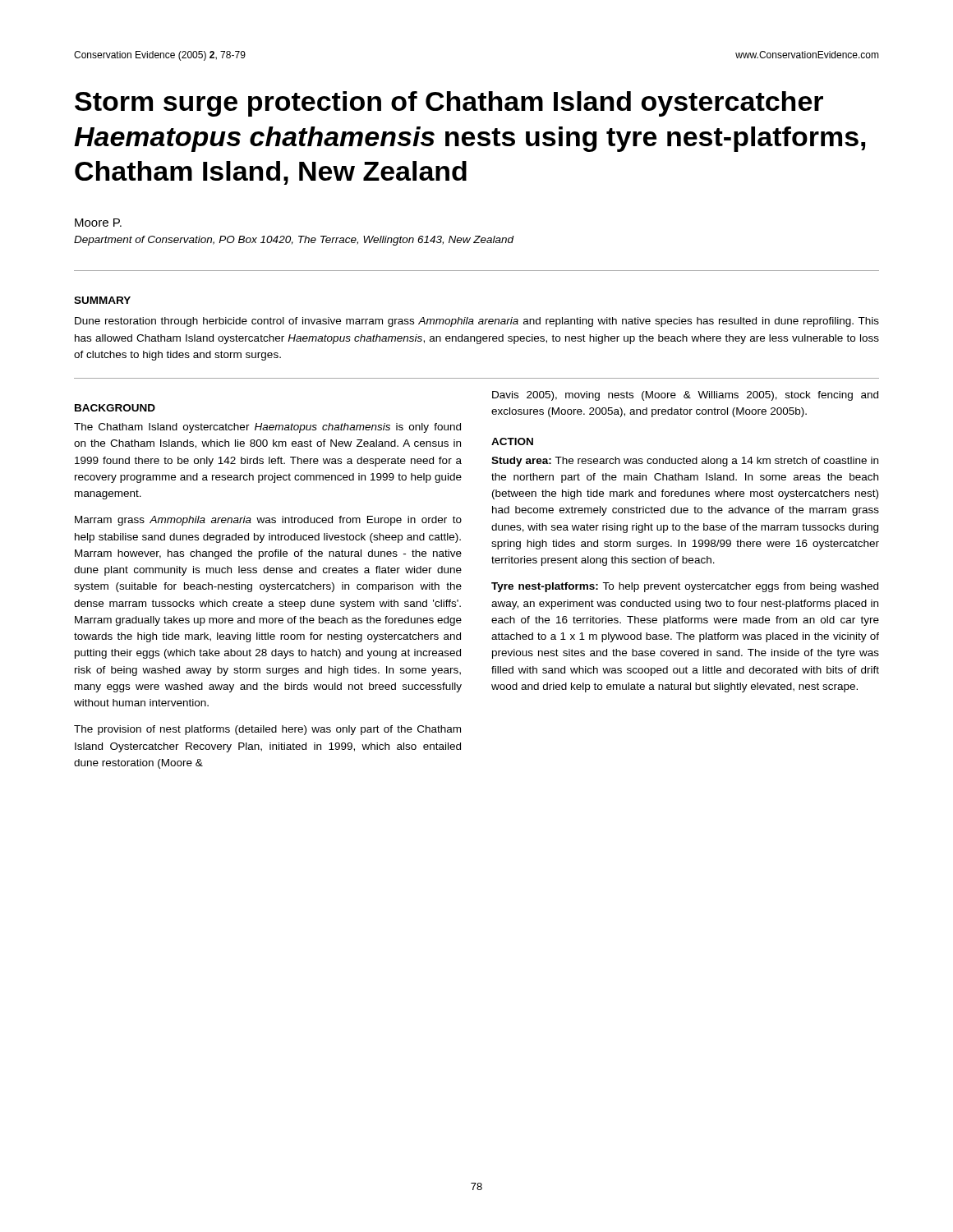Where is the passage that starts "Study area: The research was"?

pos(685,510)
